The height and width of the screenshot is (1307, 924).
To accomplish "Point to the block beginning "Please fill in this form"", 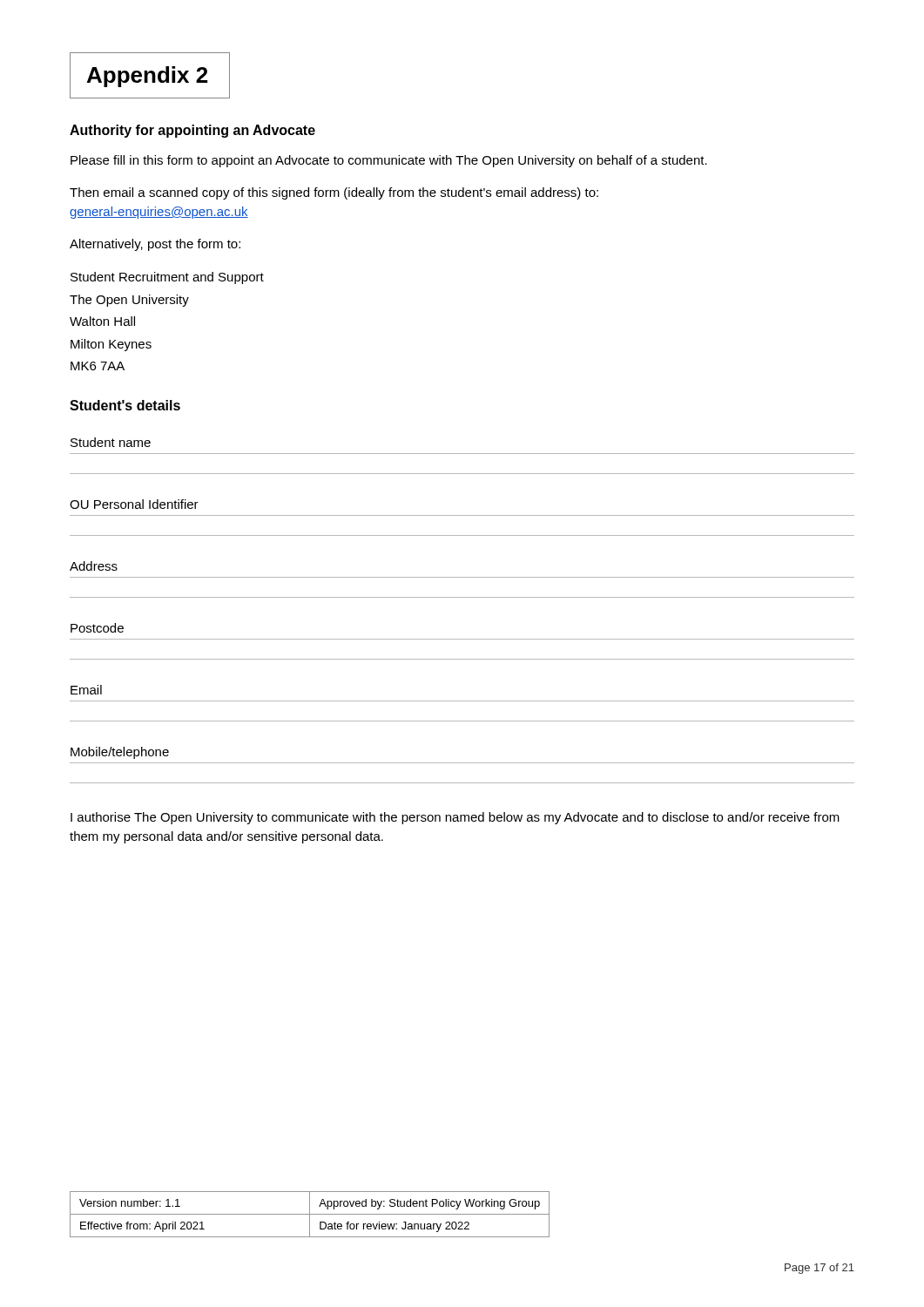I will (x=462, y=160).
